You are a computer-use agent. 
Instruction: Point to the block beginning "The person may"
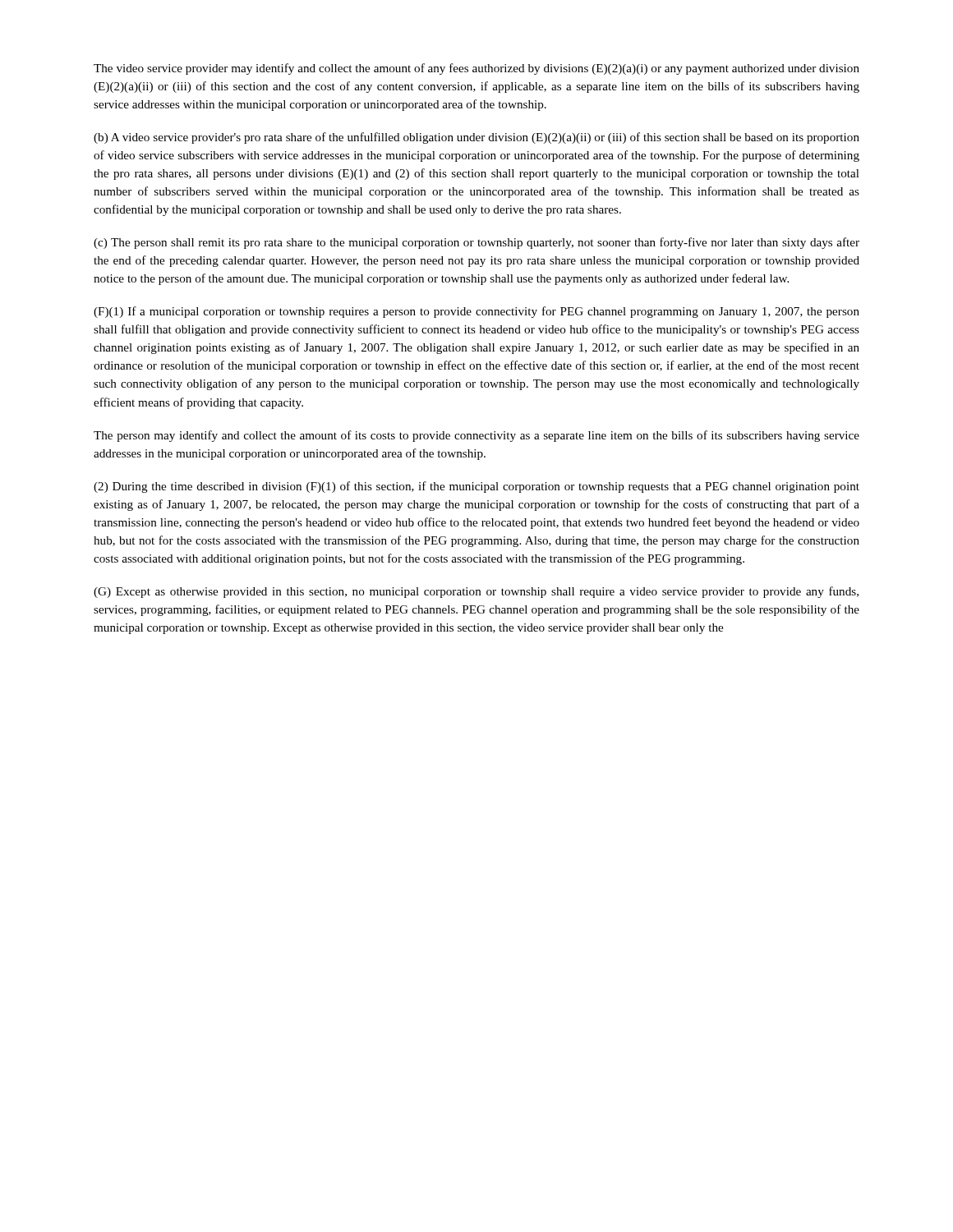coord(476,444)
